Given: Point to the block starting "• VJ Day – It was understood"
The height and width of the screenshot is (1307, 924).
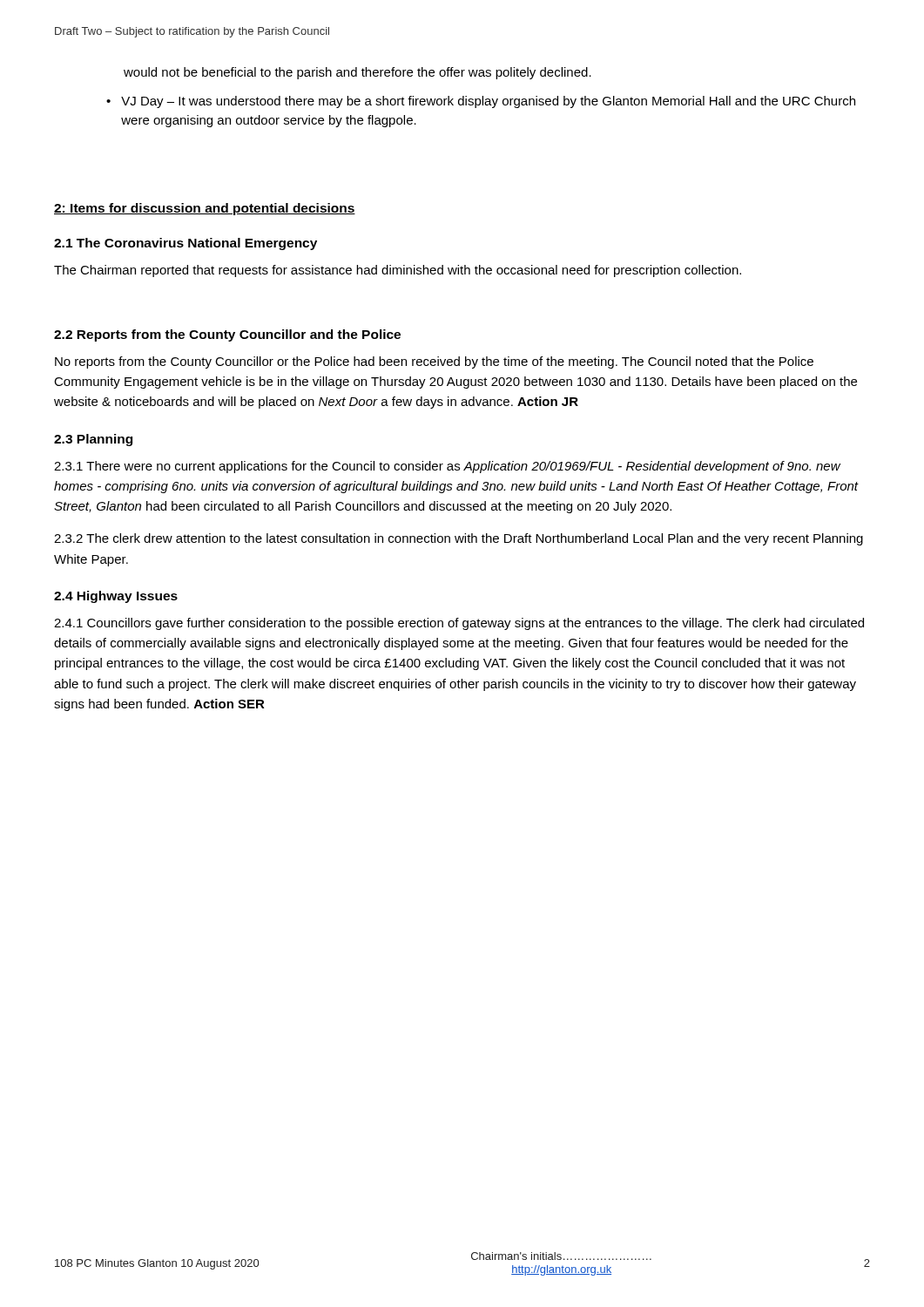Looking at the screenshot, I should 488,111.
